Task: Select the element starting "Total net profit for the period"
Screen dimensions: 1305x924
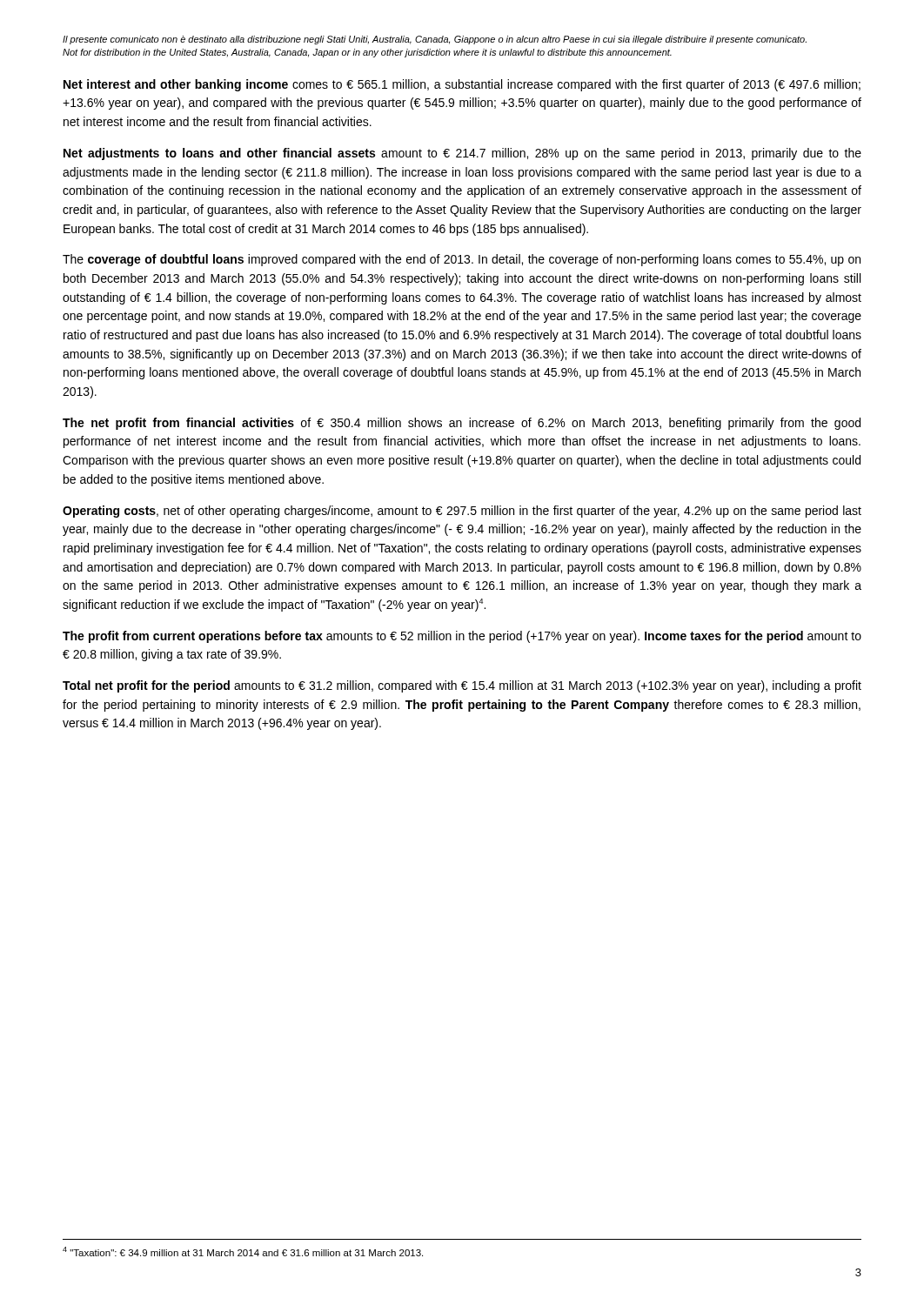Action: tap(462, 704)
